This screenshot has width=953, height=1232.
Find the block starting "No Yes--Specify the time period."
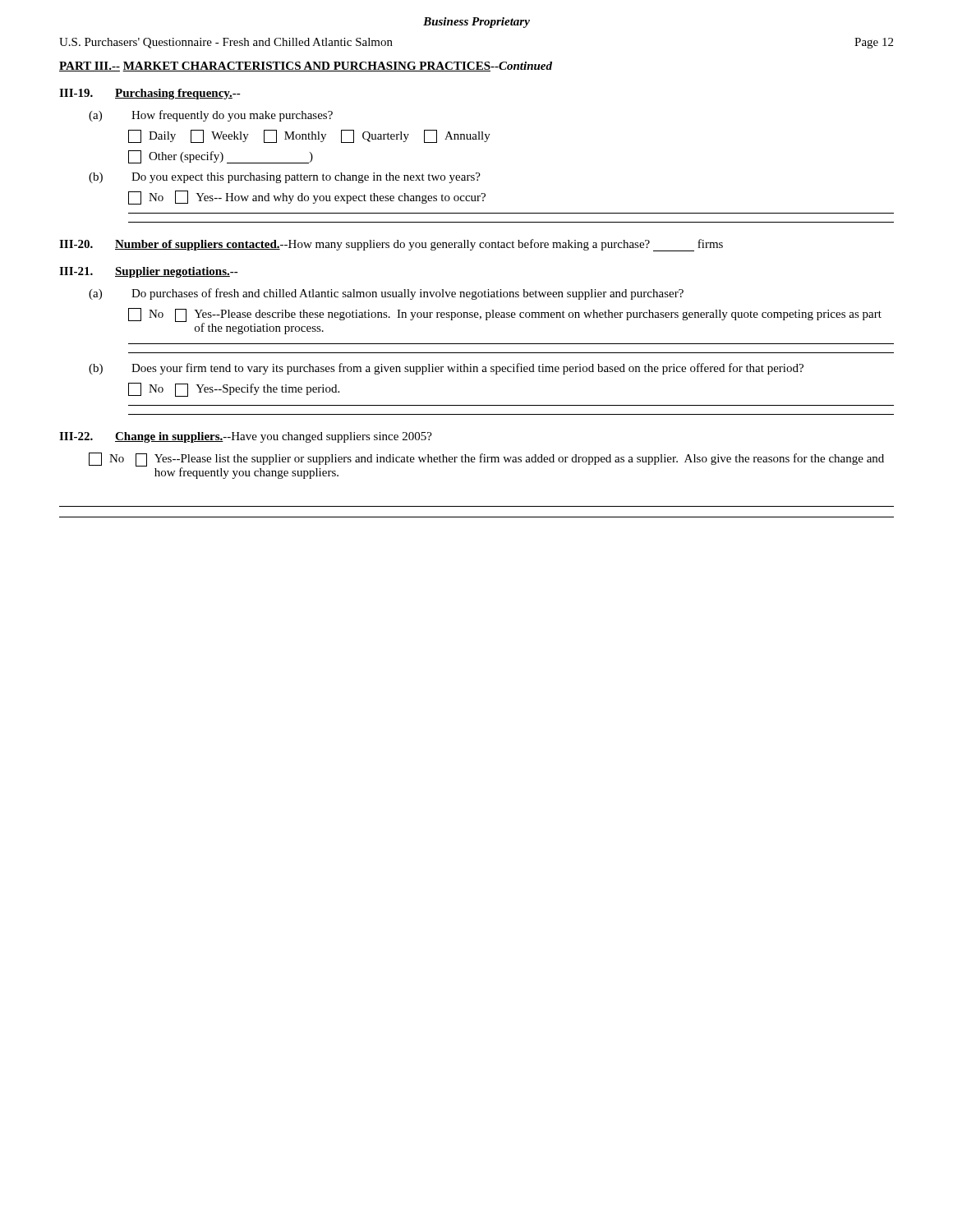click(x=234, y=389)
